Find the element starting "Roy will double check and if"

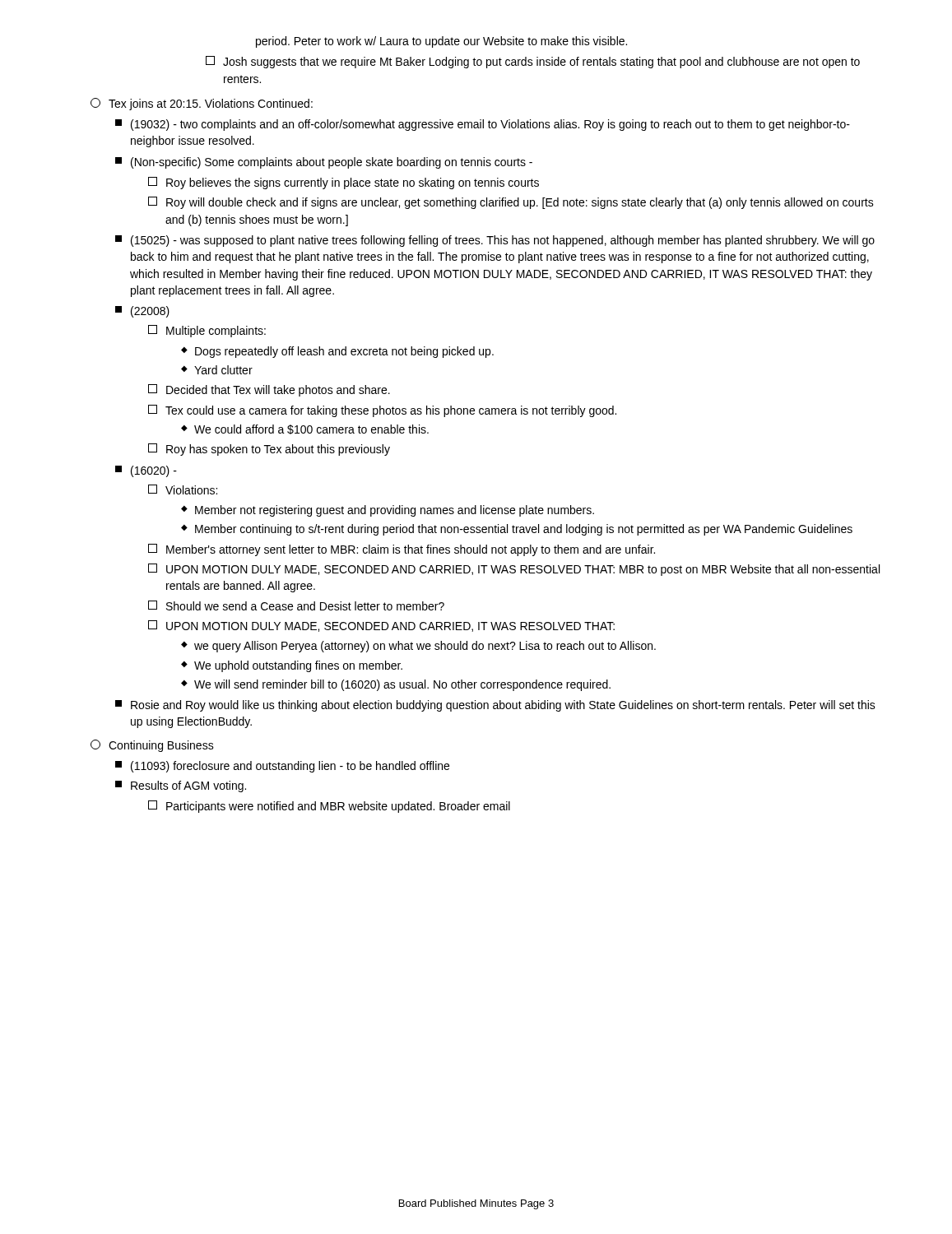coord(517,211)
